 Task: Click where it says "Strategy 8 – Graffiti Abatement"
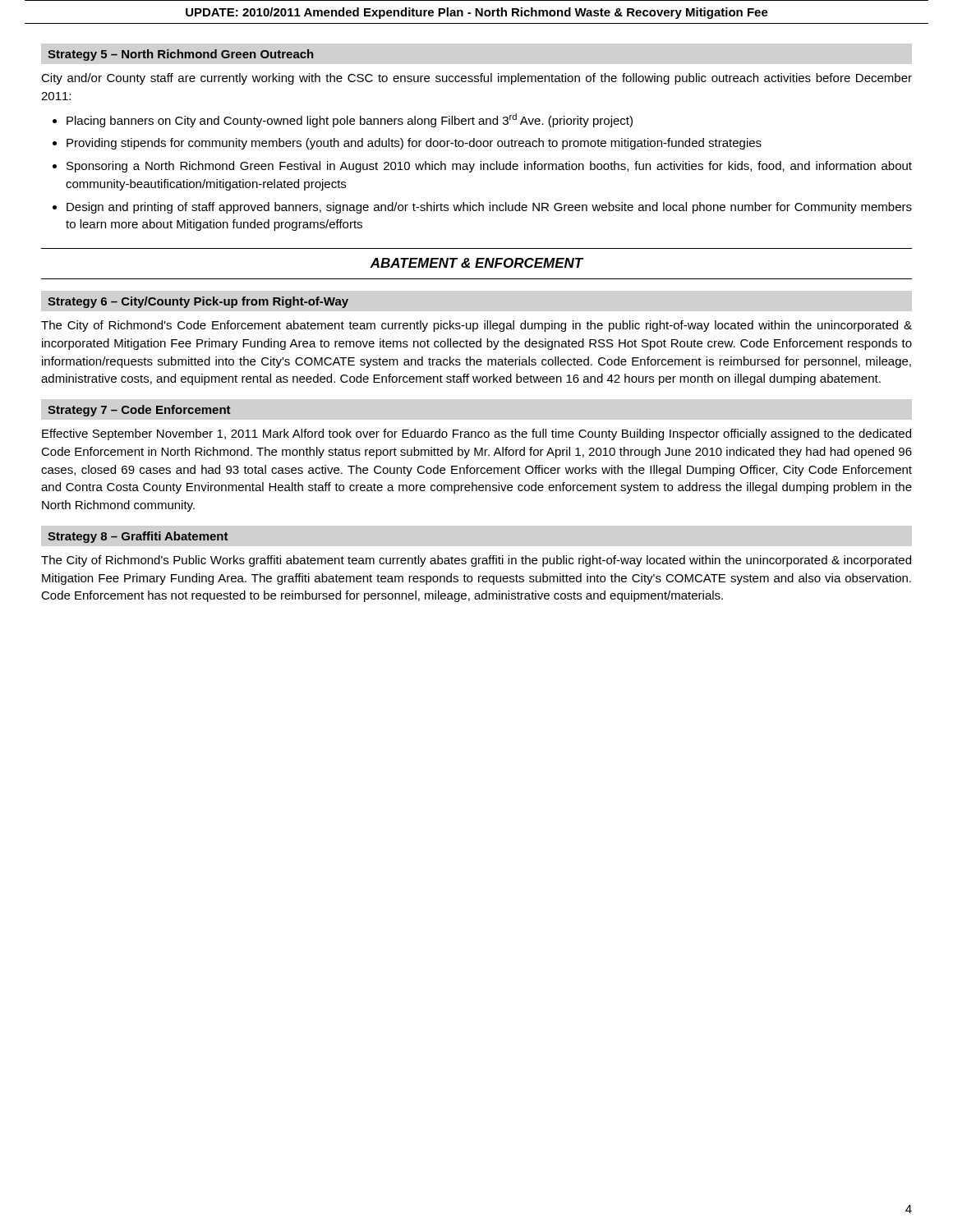(x=138, y=536)
